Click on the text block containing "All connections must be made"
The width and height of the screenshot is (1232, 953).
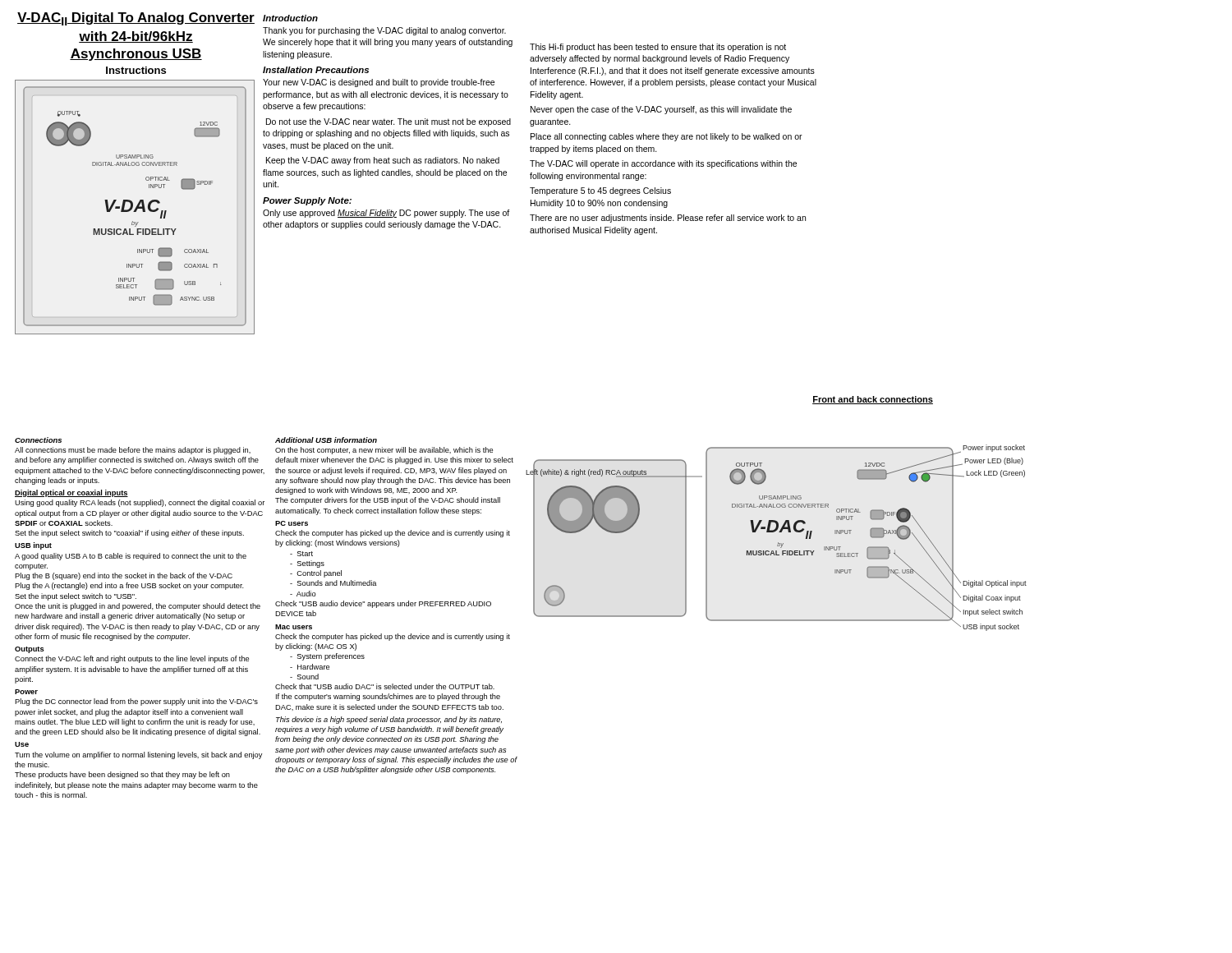tap(140, 623)
